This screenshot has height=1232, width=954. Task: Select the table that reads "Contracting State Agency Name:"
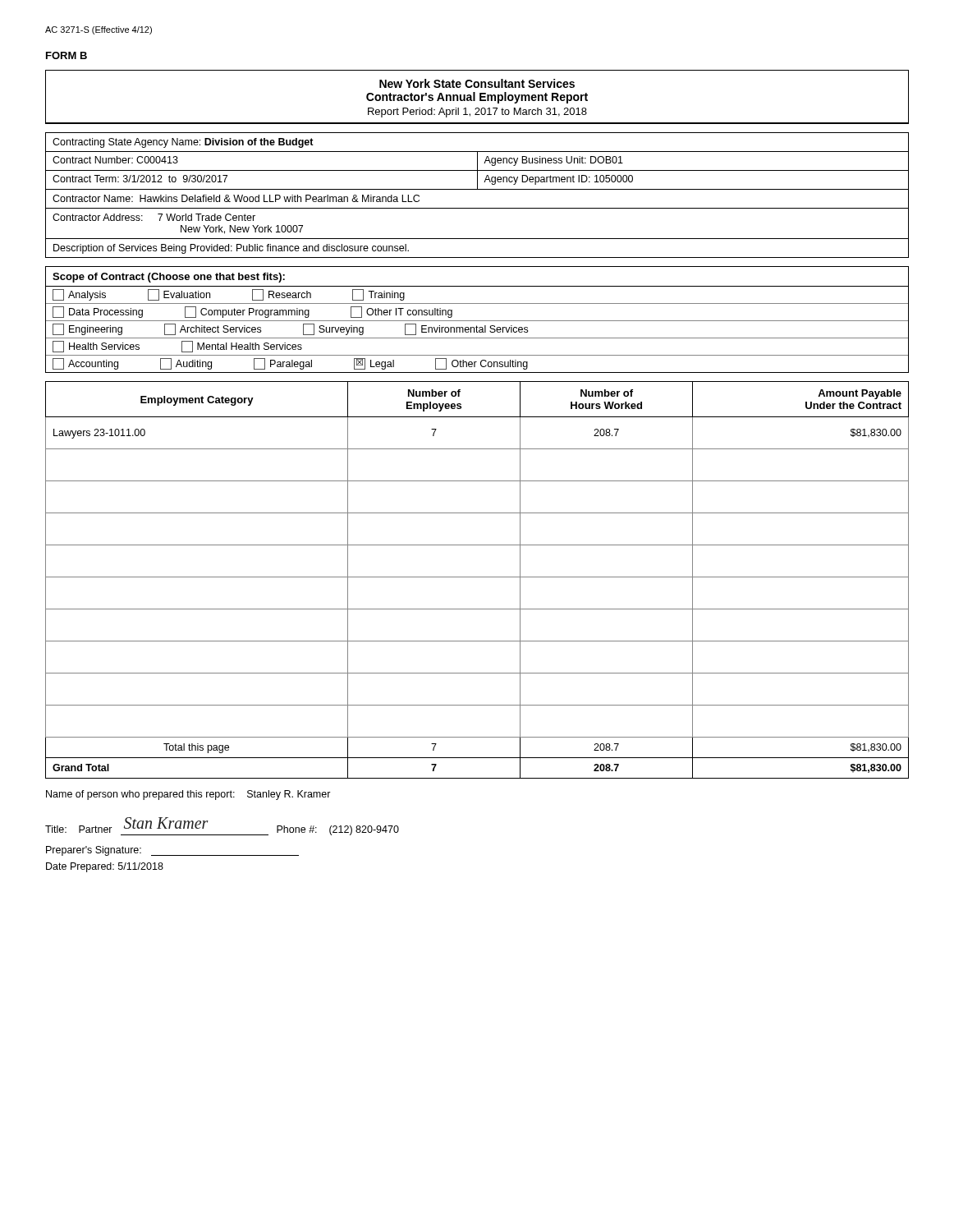477,195
